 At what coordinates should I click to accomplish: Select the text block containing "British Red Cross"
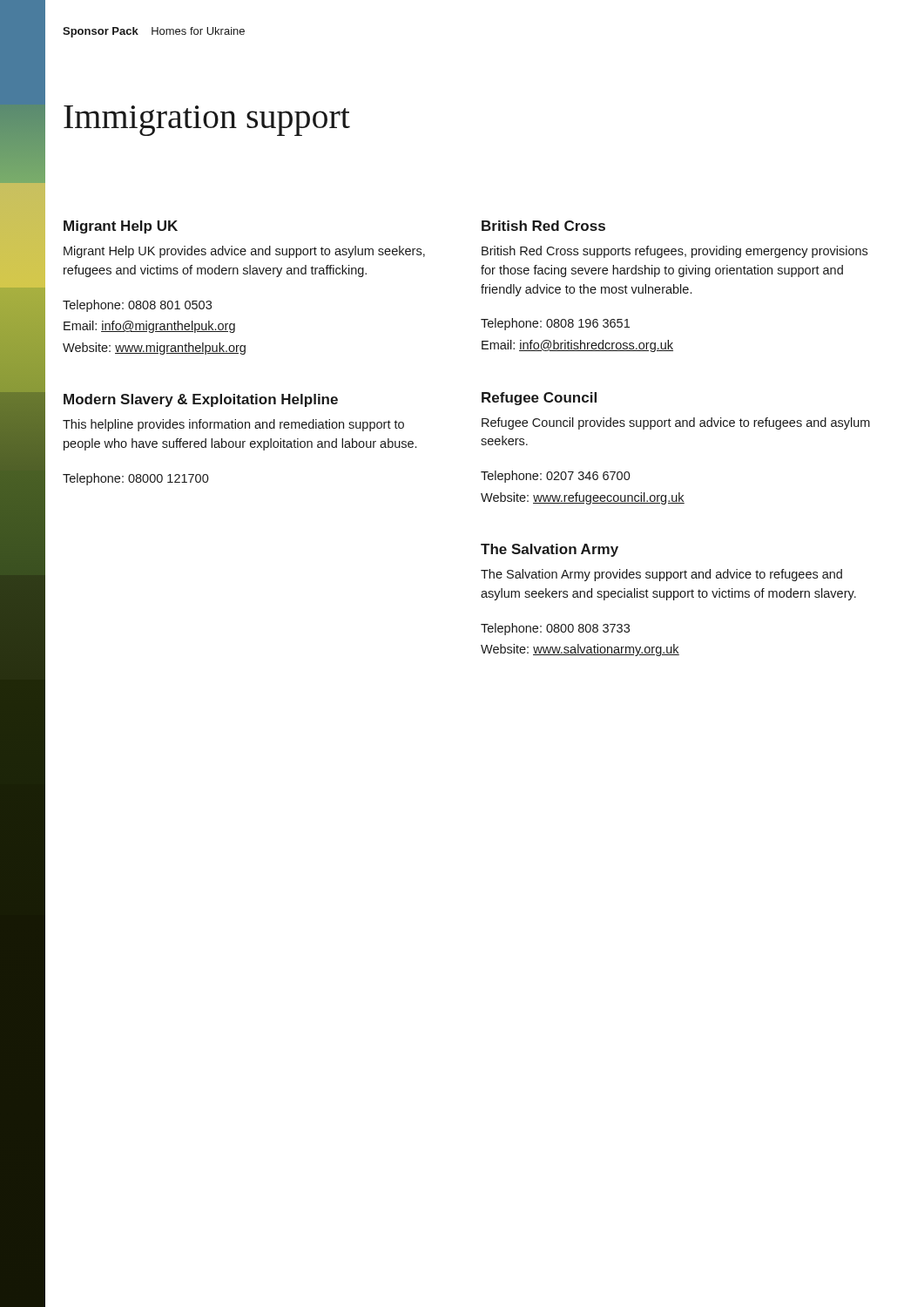coord(674,270)
